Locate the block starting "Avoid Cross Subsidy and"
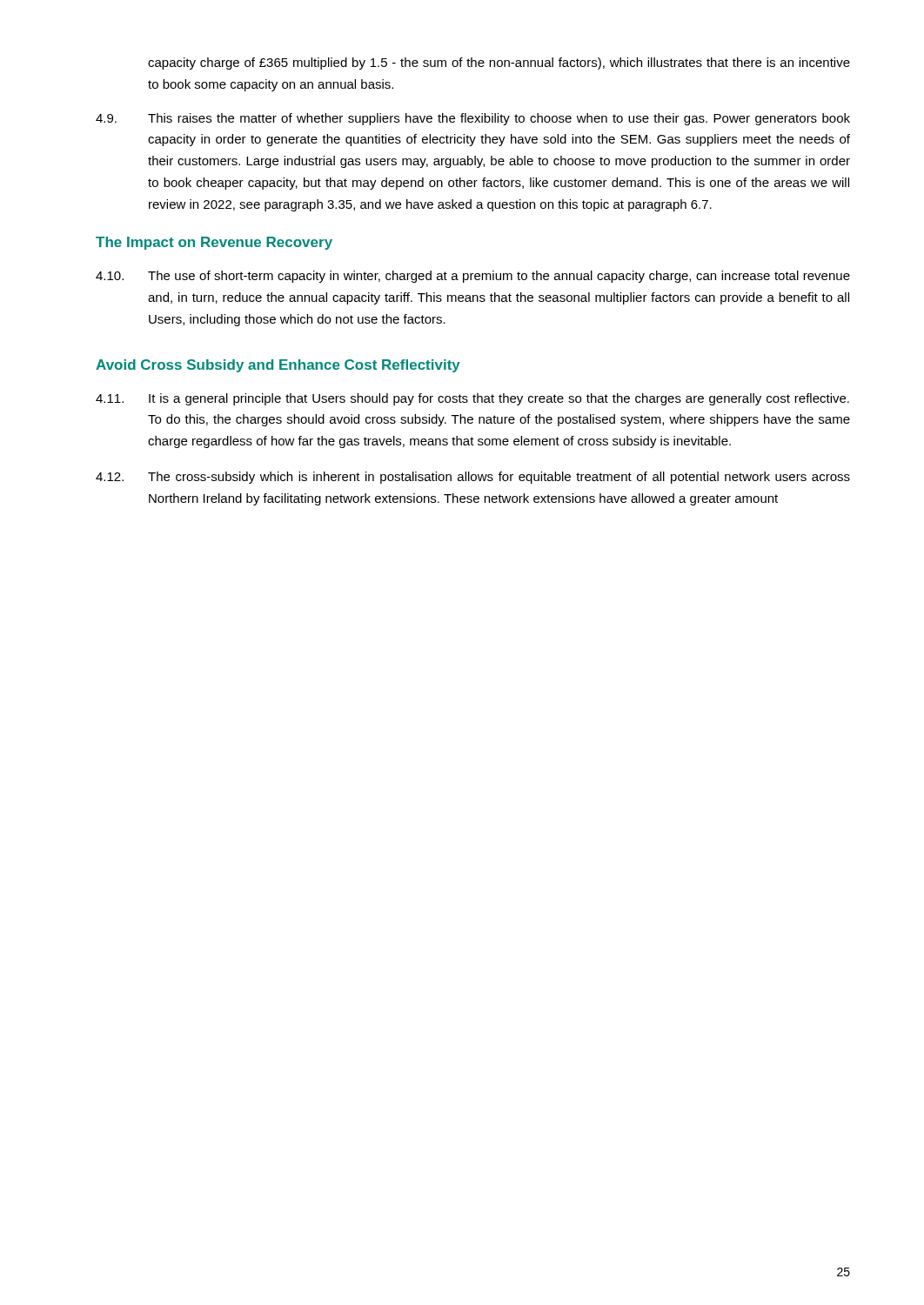Viewport: 924px width, 1305px height. [278, 365]
